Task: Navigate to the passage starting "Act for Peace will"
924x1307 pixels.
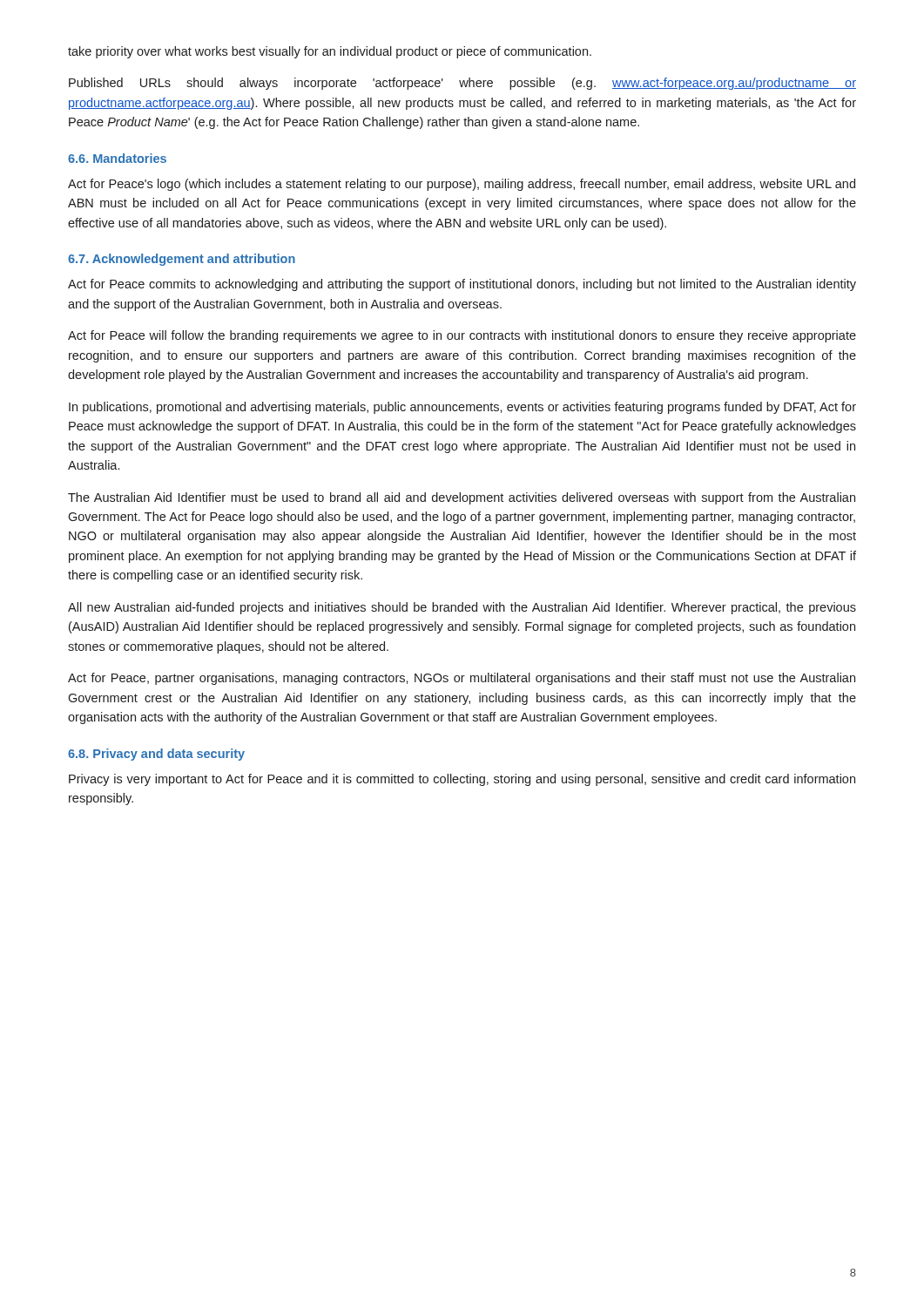Action: click(x=462, y=355)
